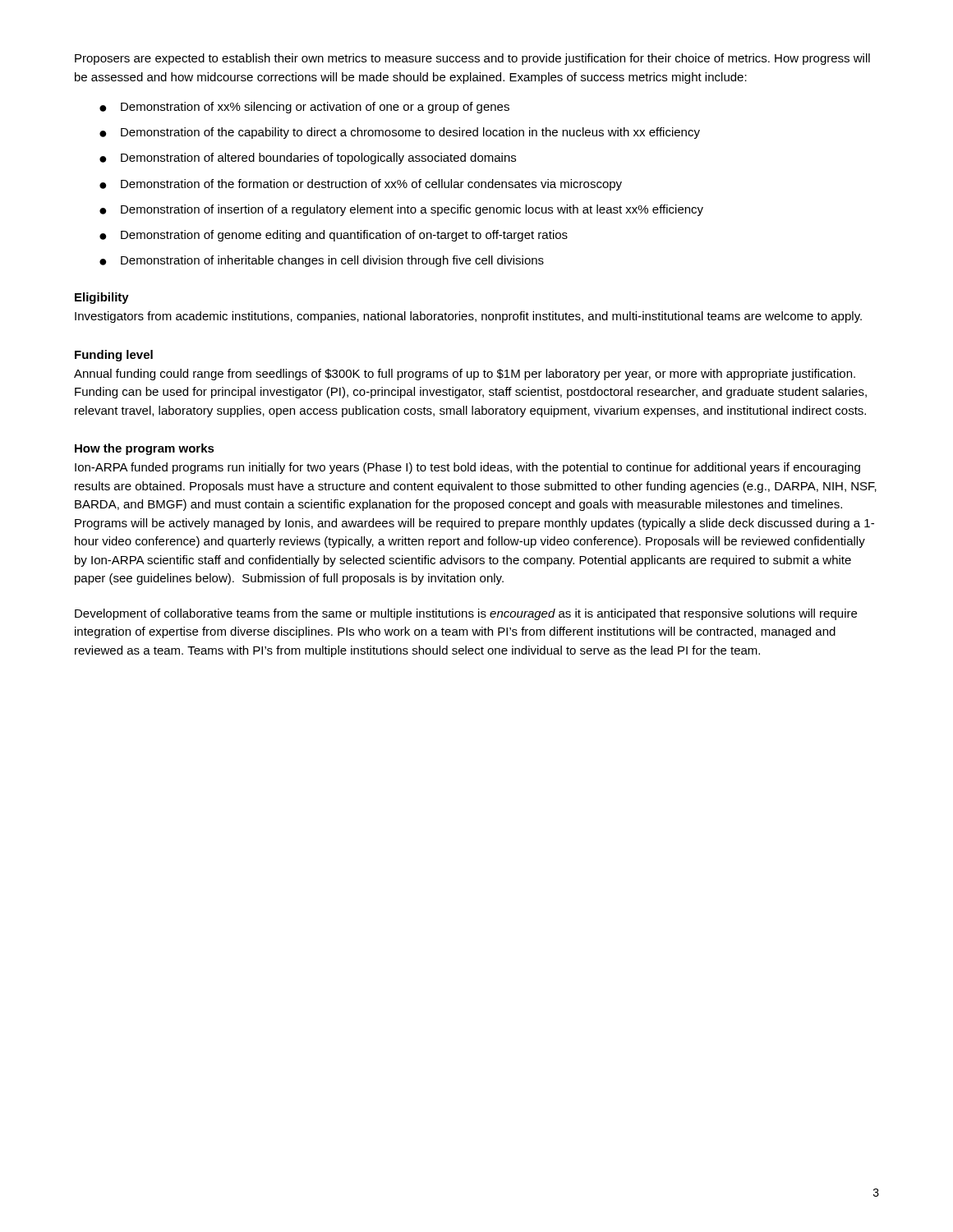
Task: Point to the text starting "Ion-ARPA funded programs run initially"
Action: click(476, 523)
